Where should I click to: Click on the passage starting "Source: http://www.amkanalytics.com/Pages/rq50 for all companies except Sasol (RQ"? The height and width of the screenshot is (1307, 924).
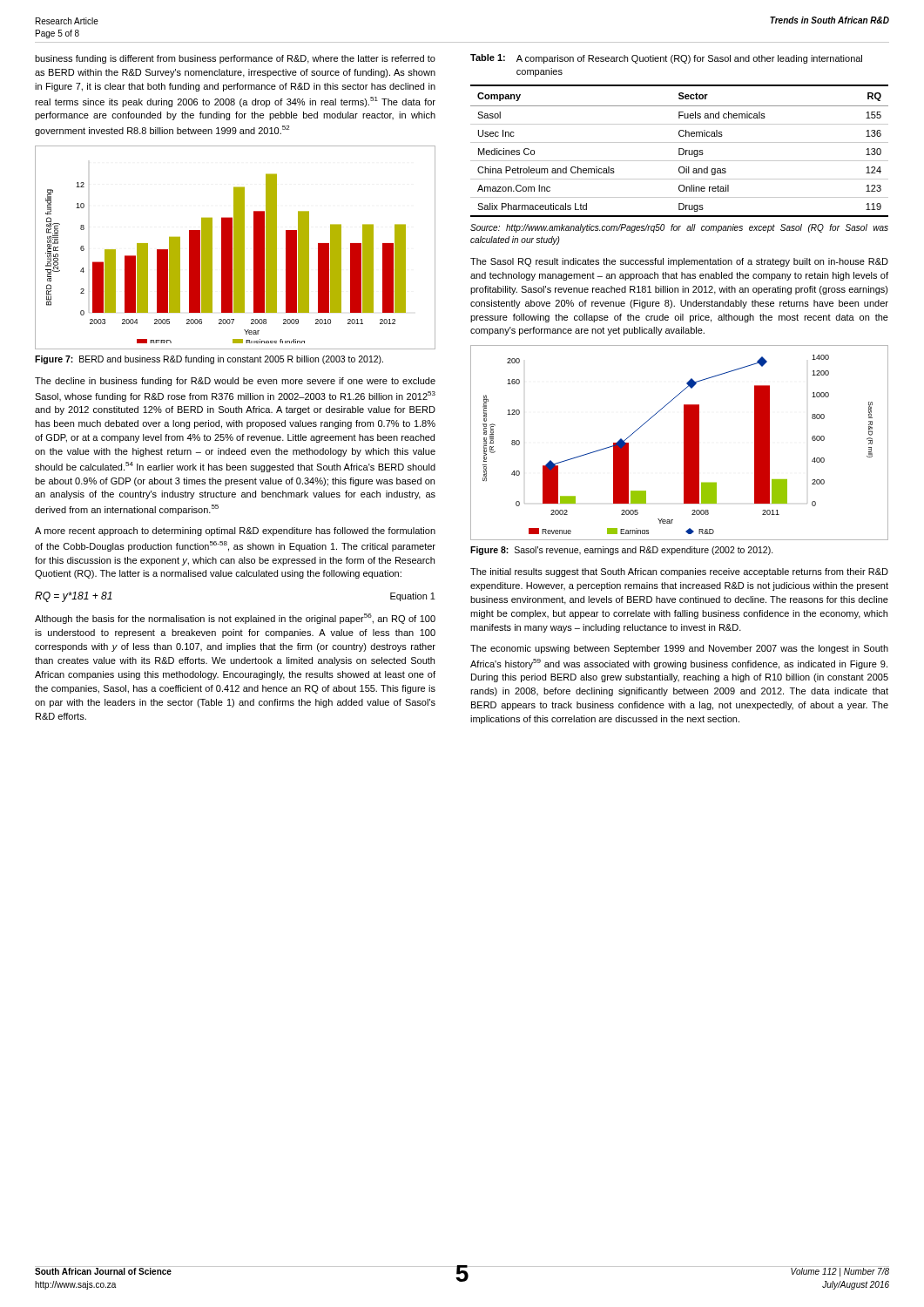(679, 234)
